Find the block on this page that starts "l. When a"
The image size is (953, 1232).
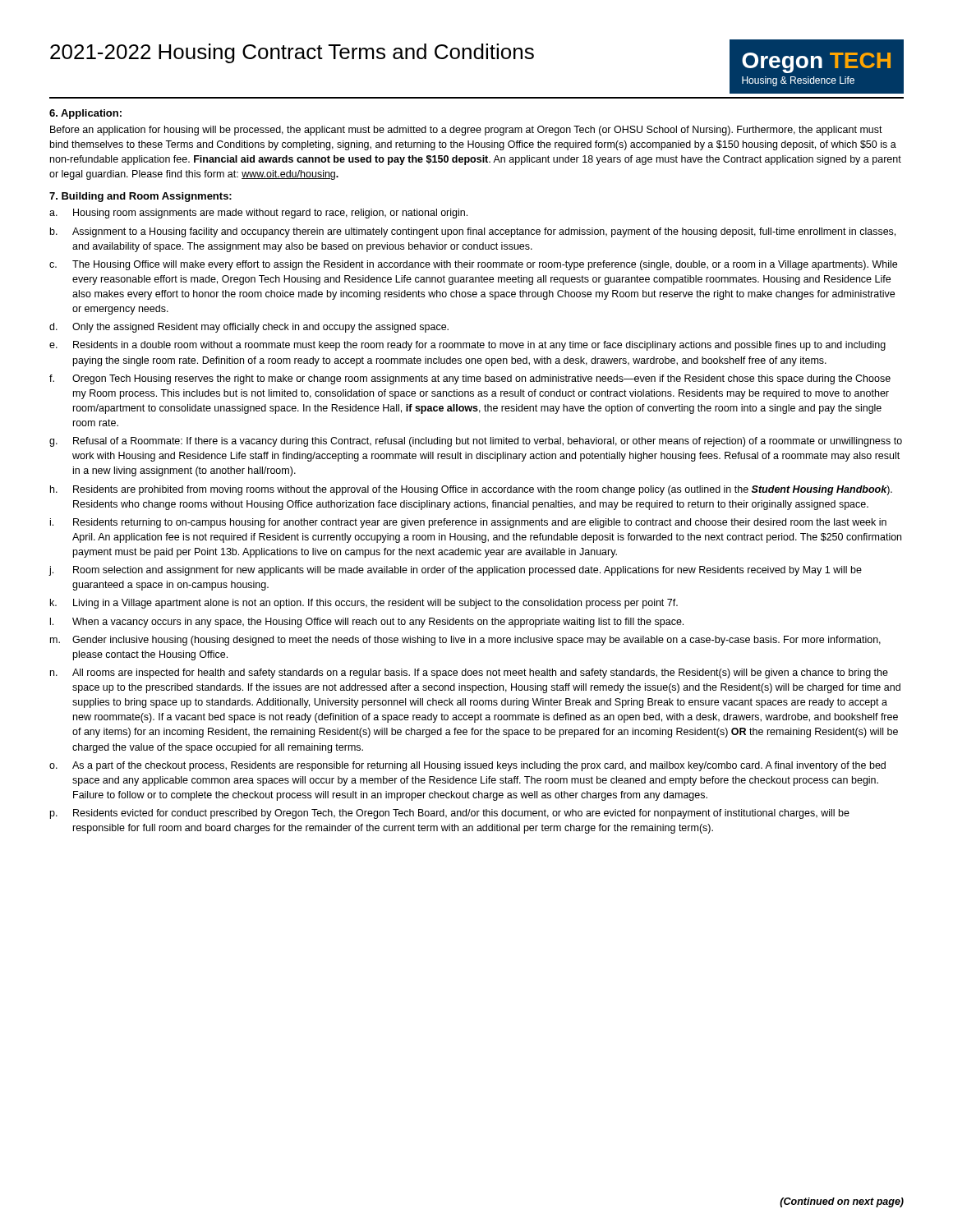click(x=476, y=621)
